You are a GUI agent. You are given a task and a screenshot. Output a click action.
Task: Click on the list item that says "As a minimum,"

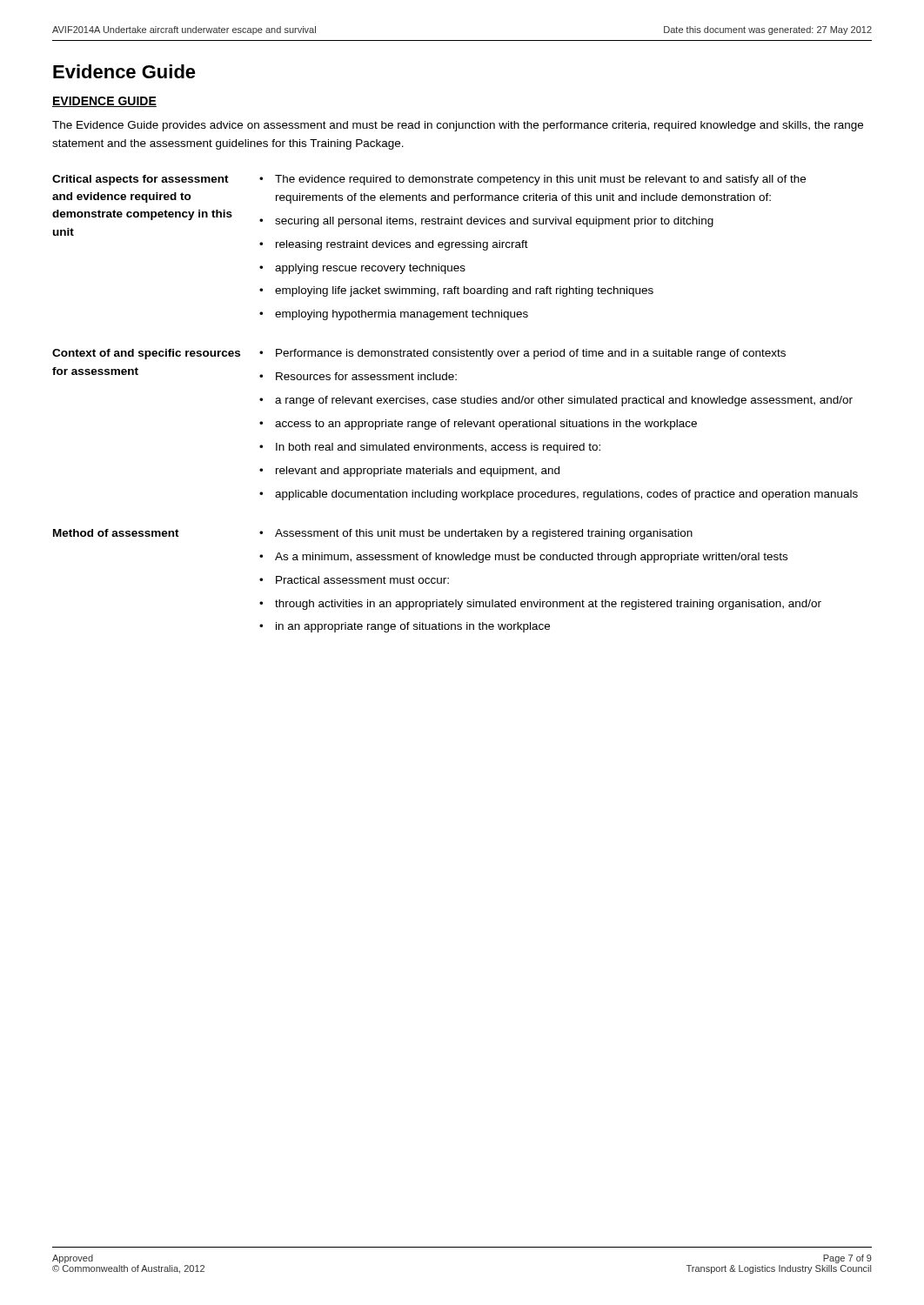pyautogui.click(x=532, y=556)
